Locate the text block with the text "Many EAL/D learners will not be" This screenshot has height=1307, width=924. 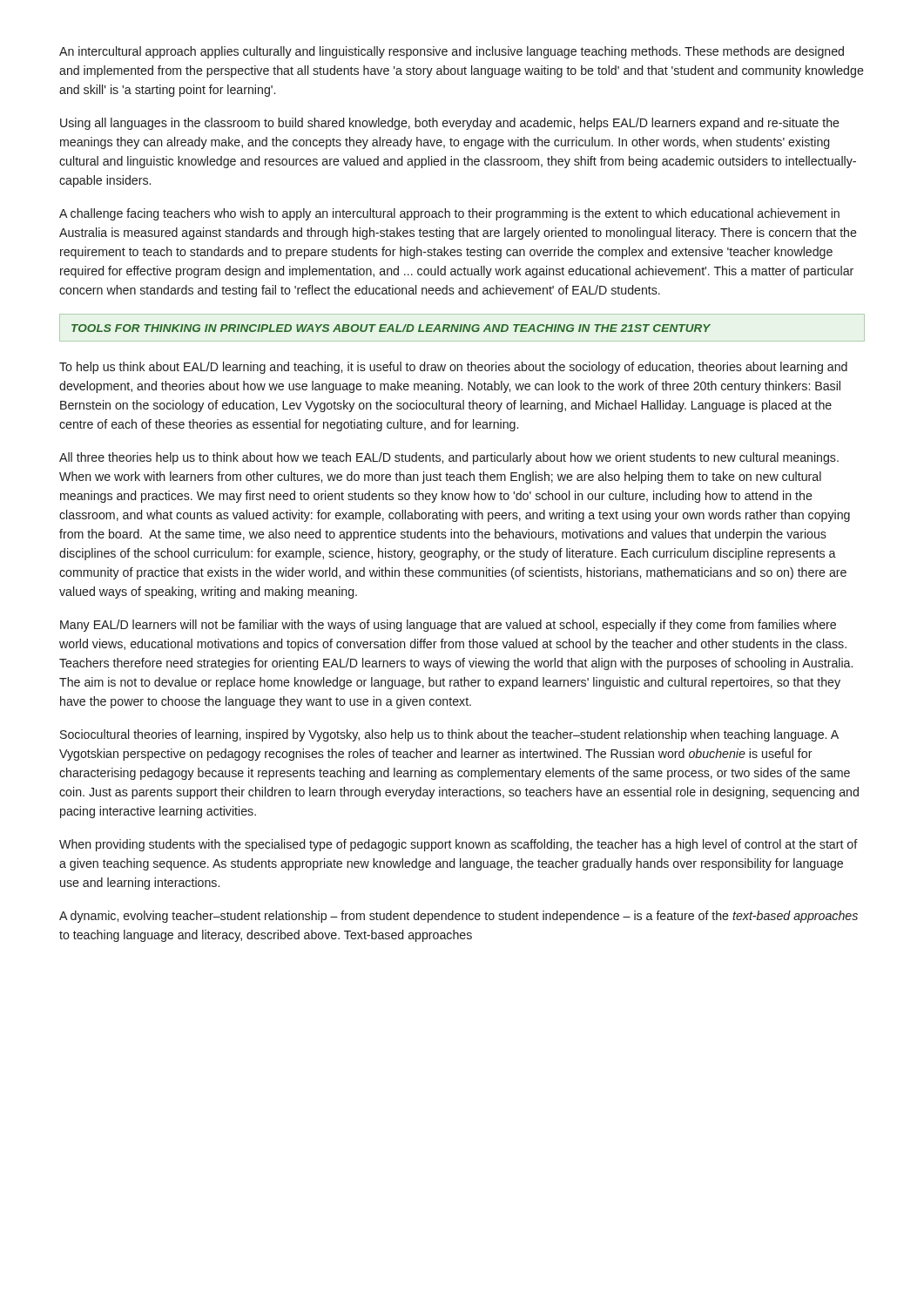coord(457,663)
